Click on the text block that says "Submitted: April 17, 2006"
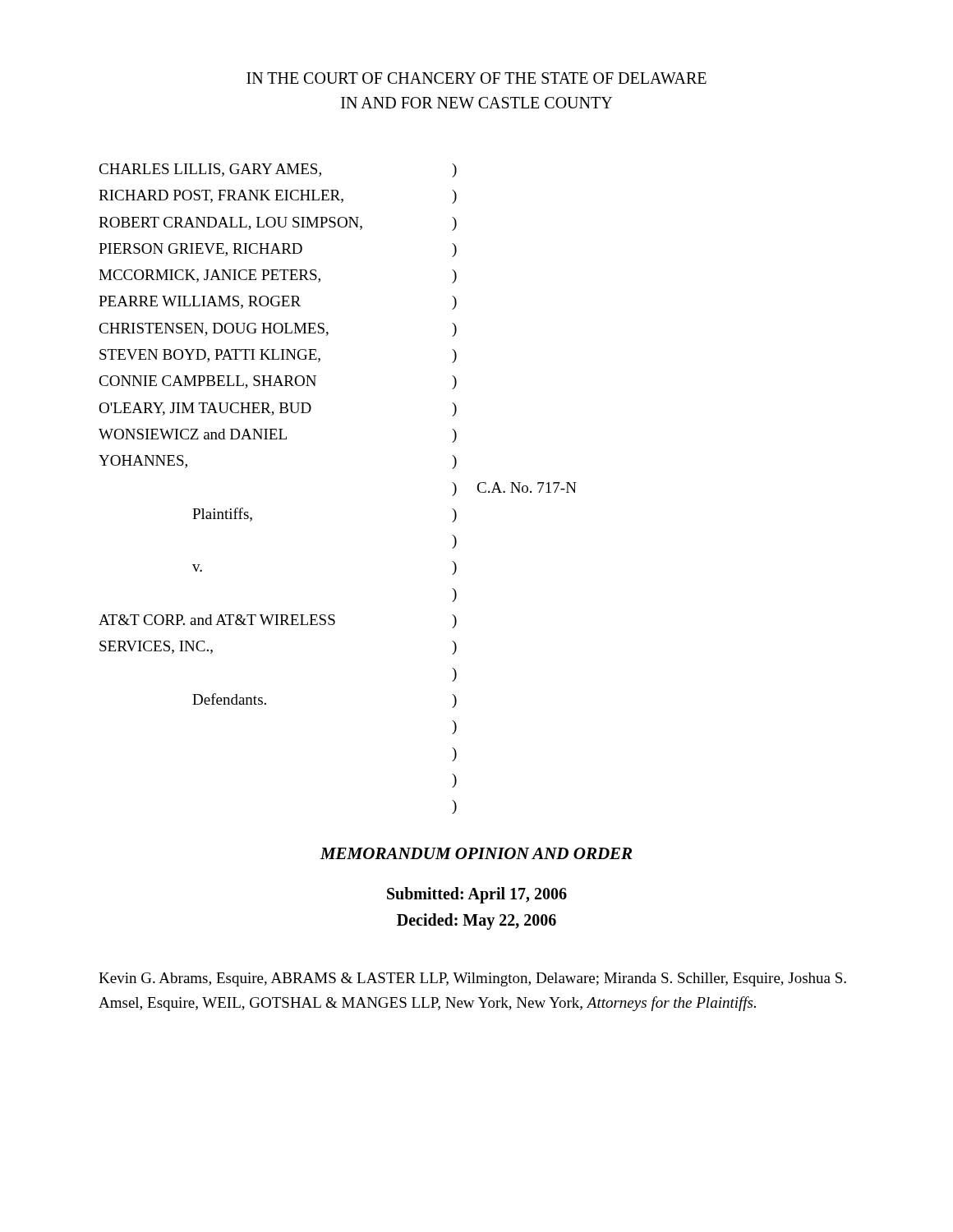 (476, 907)
